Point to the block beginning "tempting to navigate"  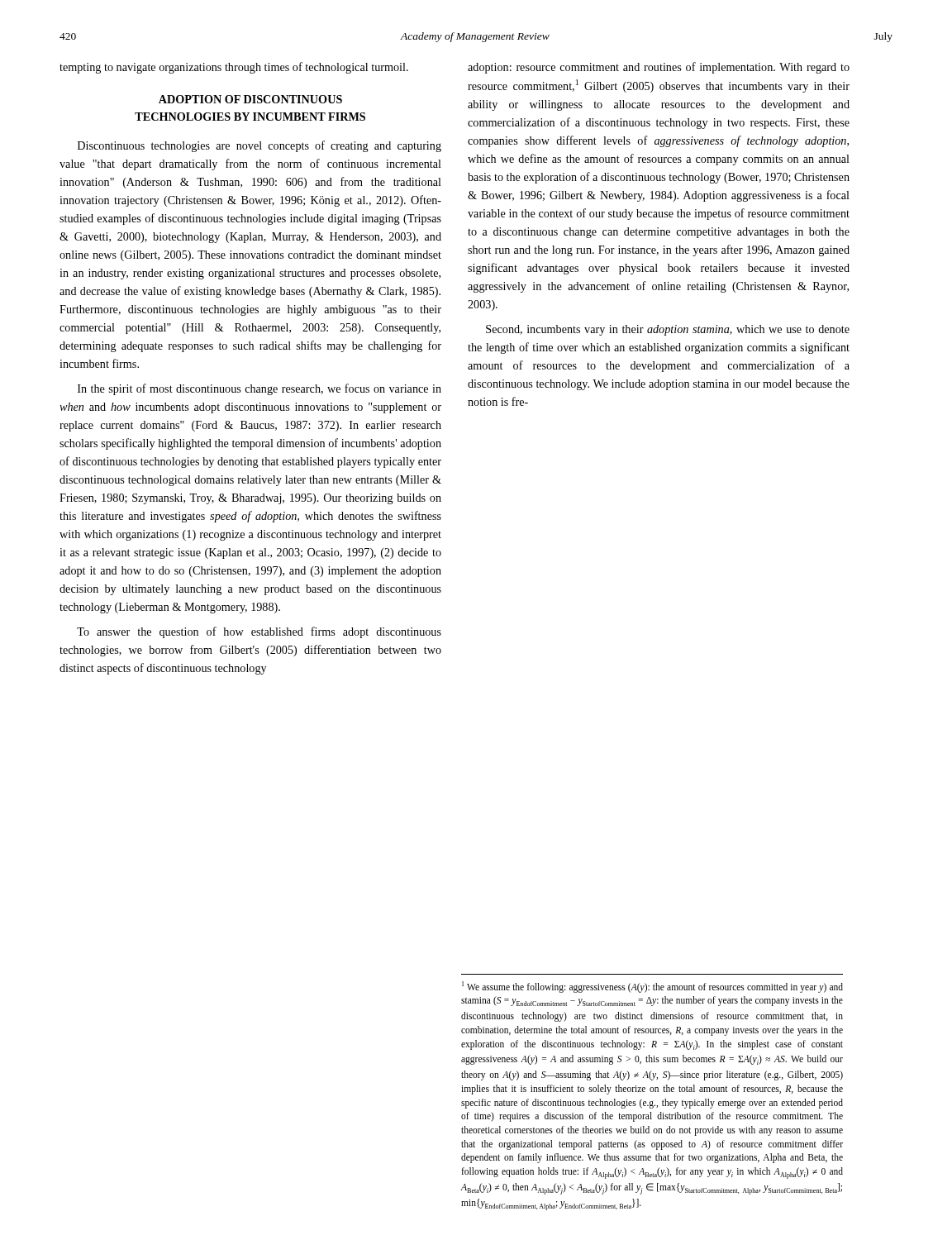[x=250, y=67]
